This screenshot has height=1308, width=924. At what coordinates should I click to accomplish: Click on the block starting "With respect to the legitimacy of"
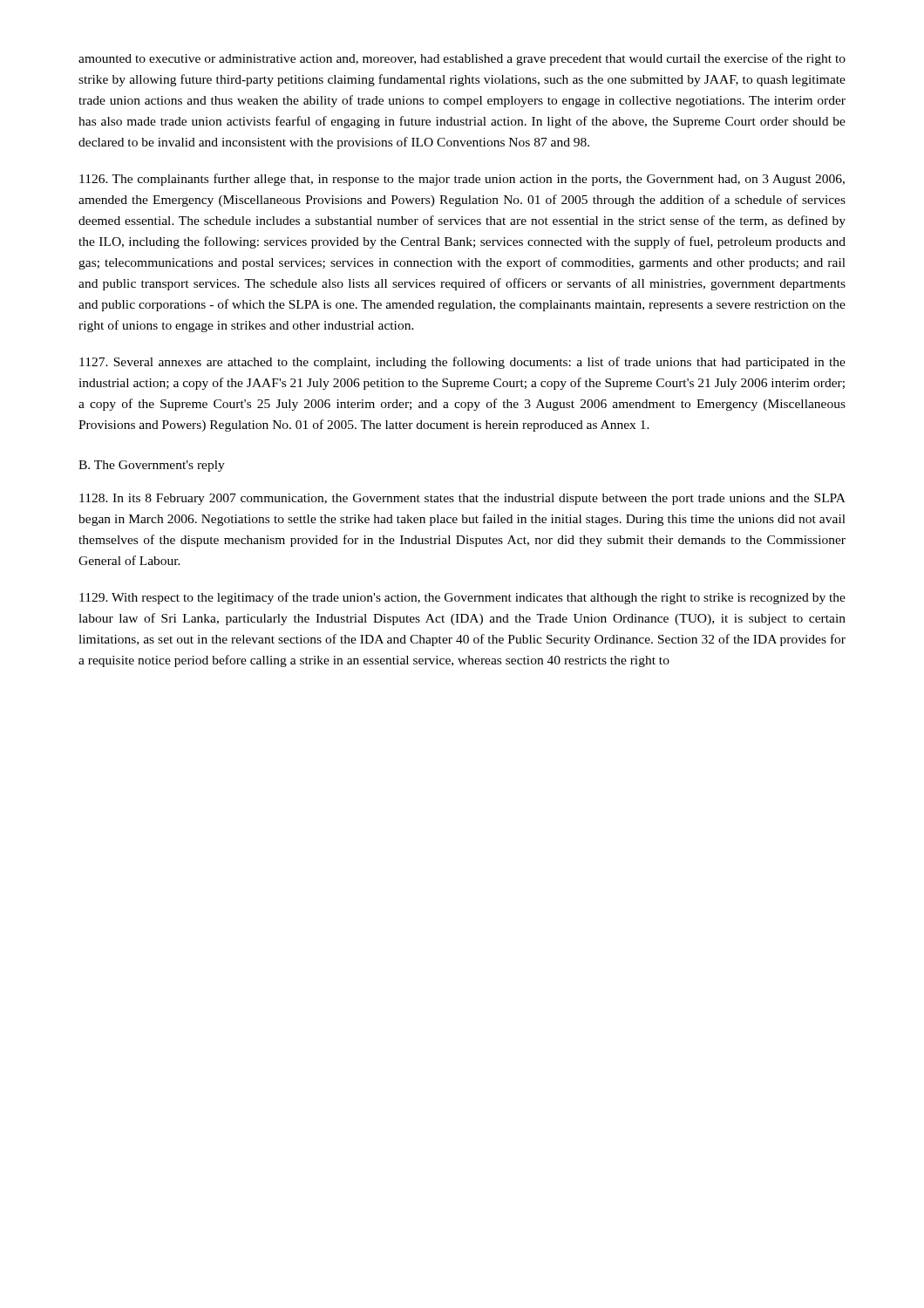(x=462, y=629)
